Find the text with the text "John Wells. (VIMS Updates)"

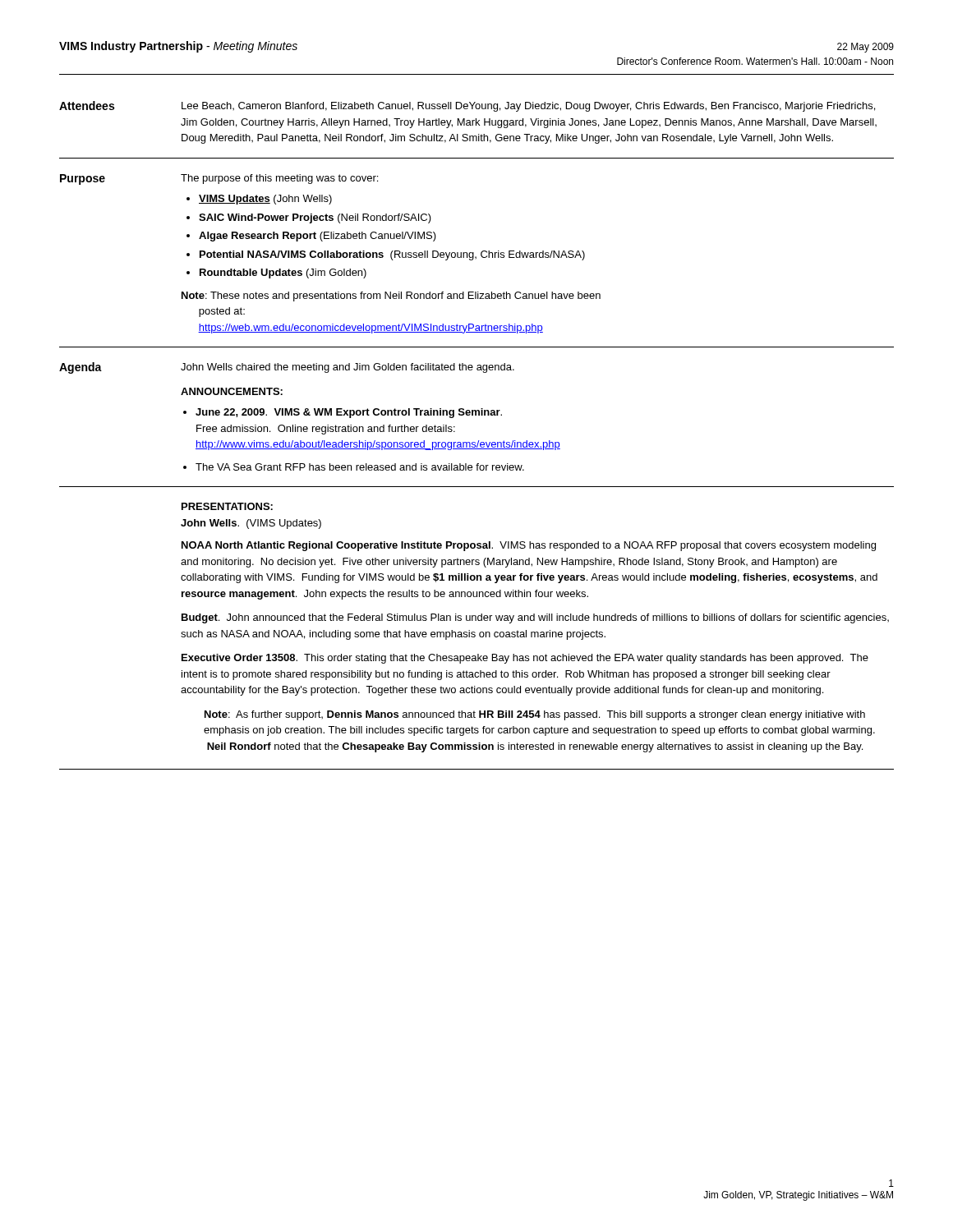(251, 522)
